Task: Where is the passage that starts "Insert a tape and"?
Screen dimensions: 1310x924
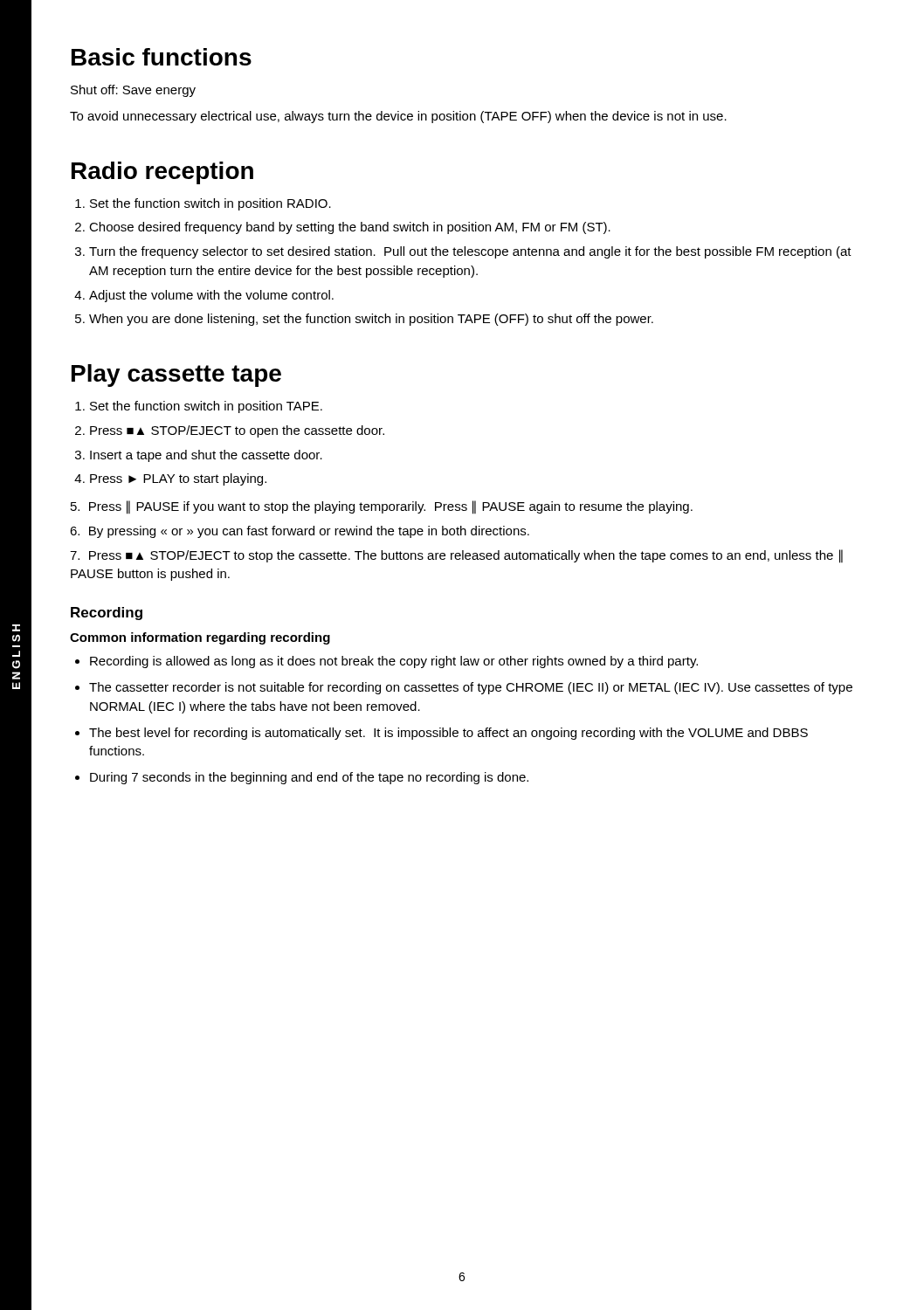Action: click(206, 454)
